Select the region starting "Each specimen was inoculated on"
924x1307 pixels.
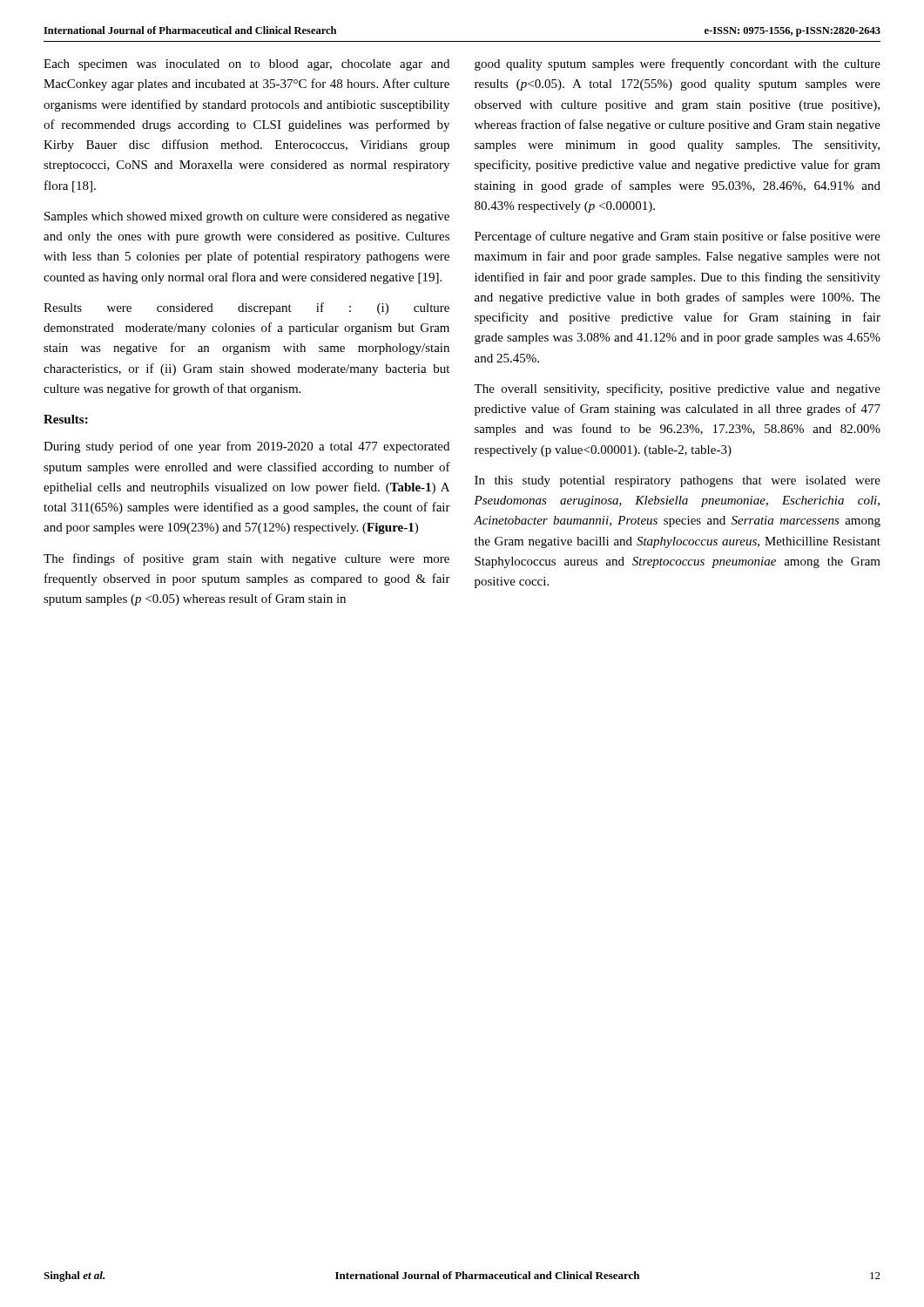click(247, 125)
